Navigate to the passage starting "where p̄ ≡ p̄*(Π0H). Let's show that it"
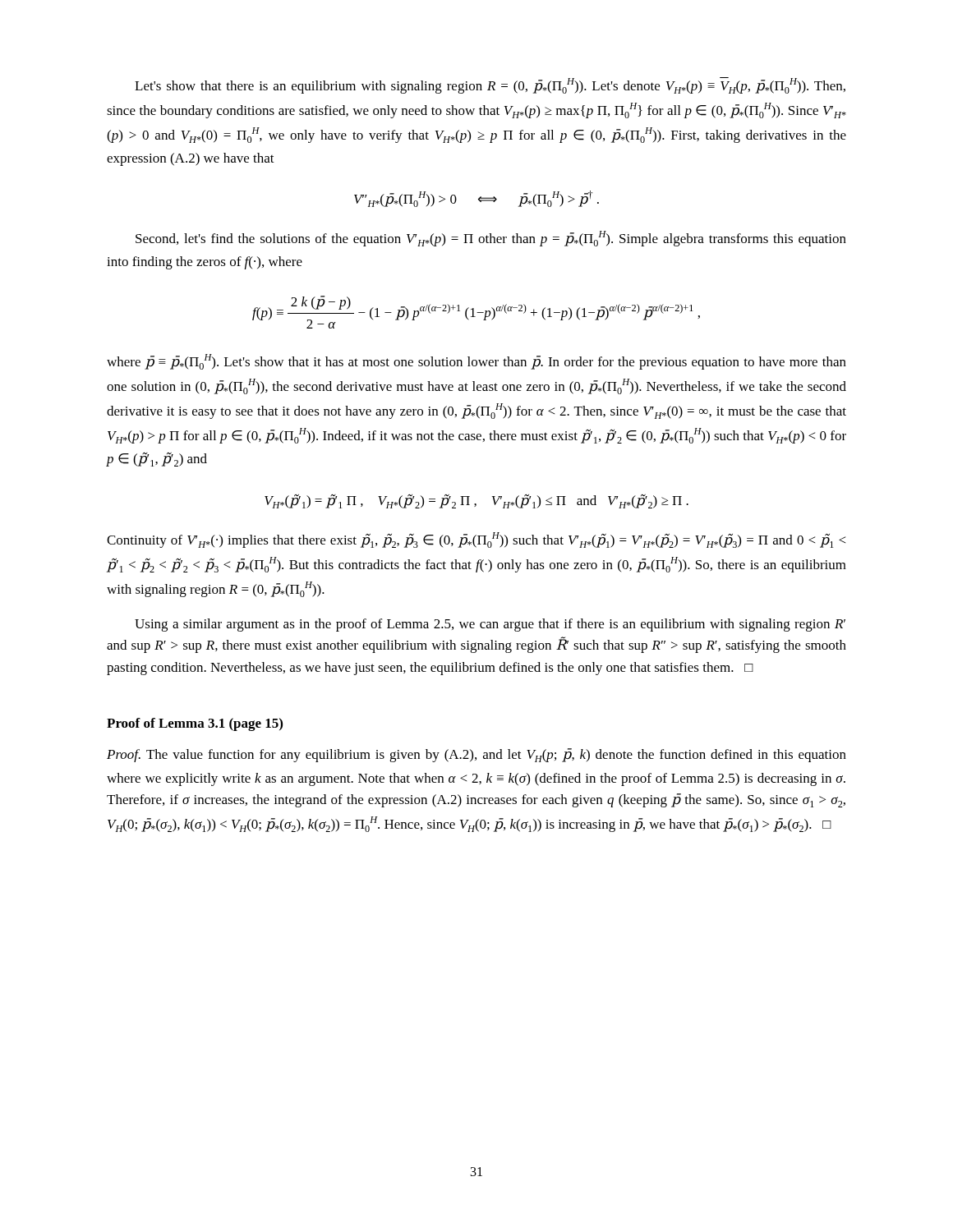 [476, 411]
